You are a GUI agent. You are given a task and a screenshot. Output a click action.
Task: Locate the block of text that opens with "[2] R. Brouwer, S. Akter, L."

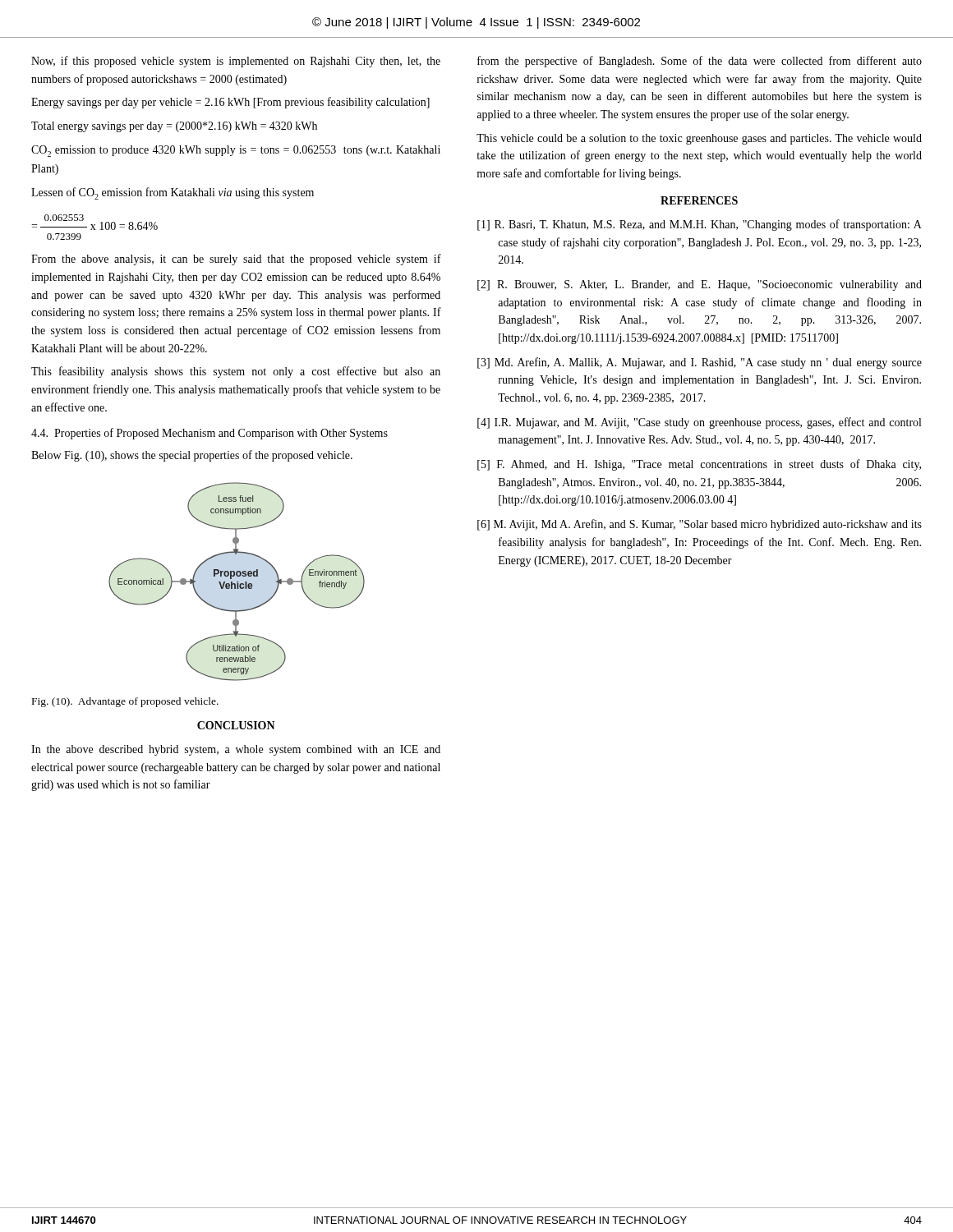tap(699, 311)
